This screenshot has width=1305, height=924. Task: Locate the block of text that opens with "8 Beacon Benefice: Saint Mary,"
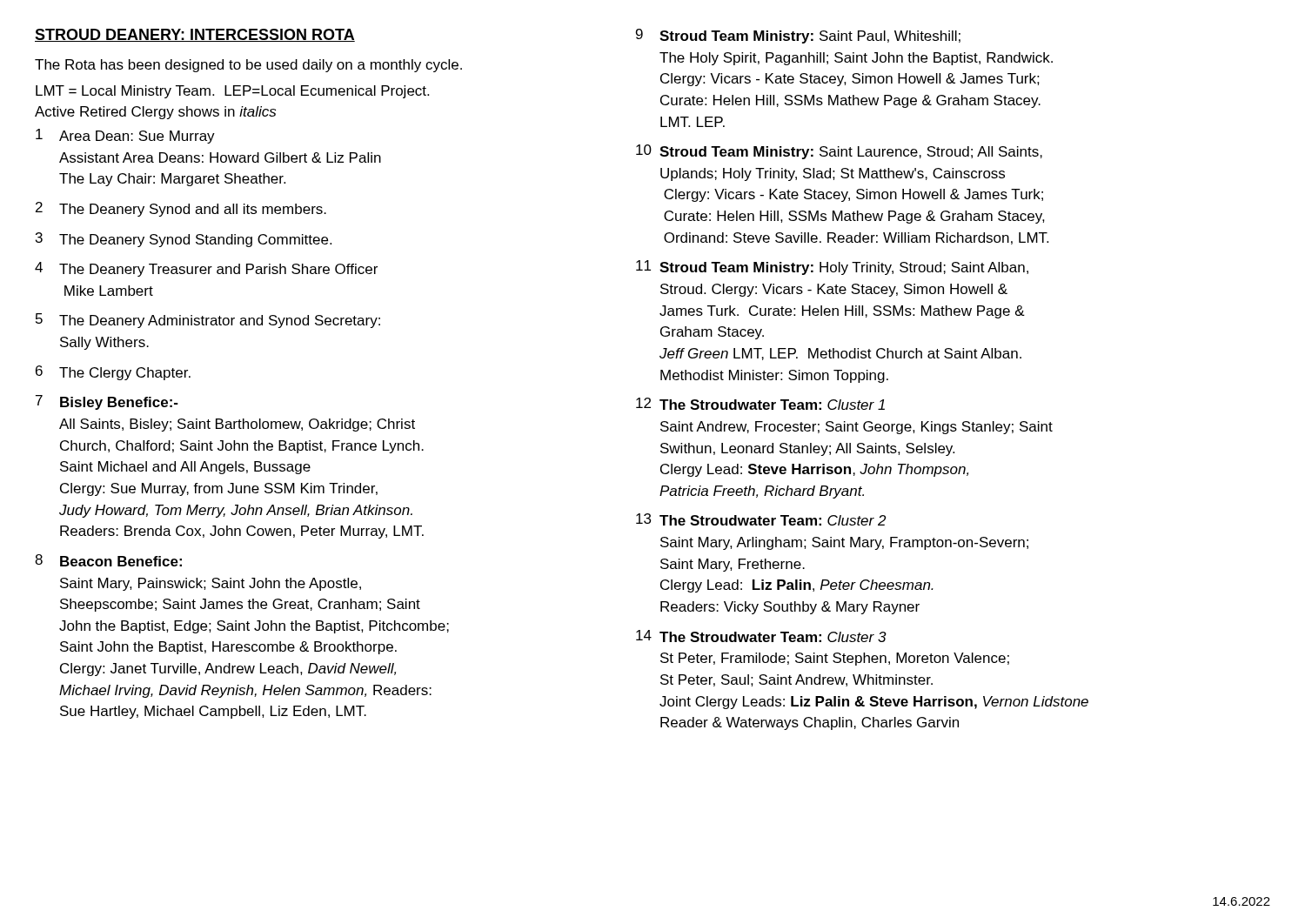click(242, 637)
